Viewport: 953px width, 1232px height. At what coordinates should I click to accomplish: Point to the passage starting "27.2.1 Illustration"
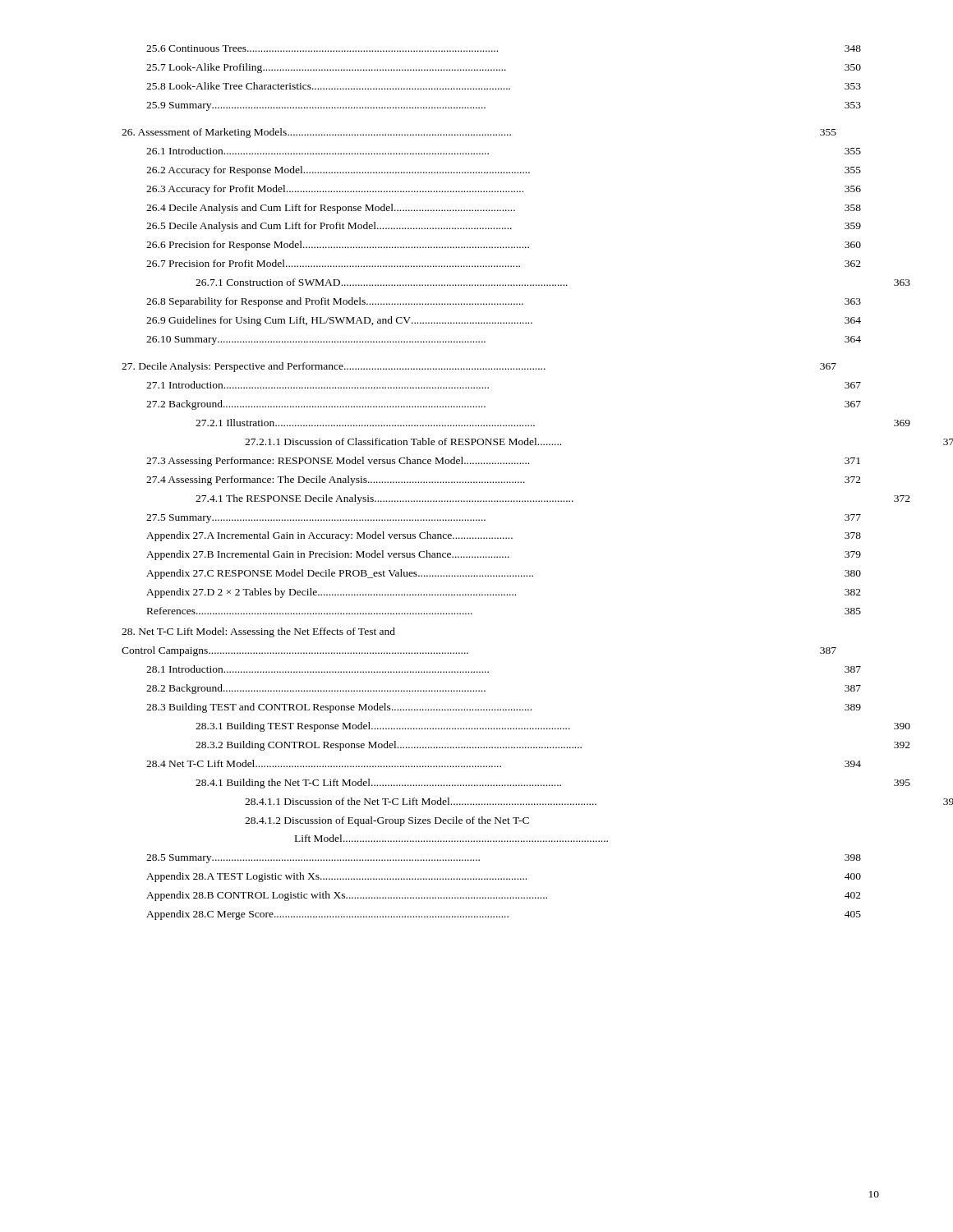[x=272, y=422]
